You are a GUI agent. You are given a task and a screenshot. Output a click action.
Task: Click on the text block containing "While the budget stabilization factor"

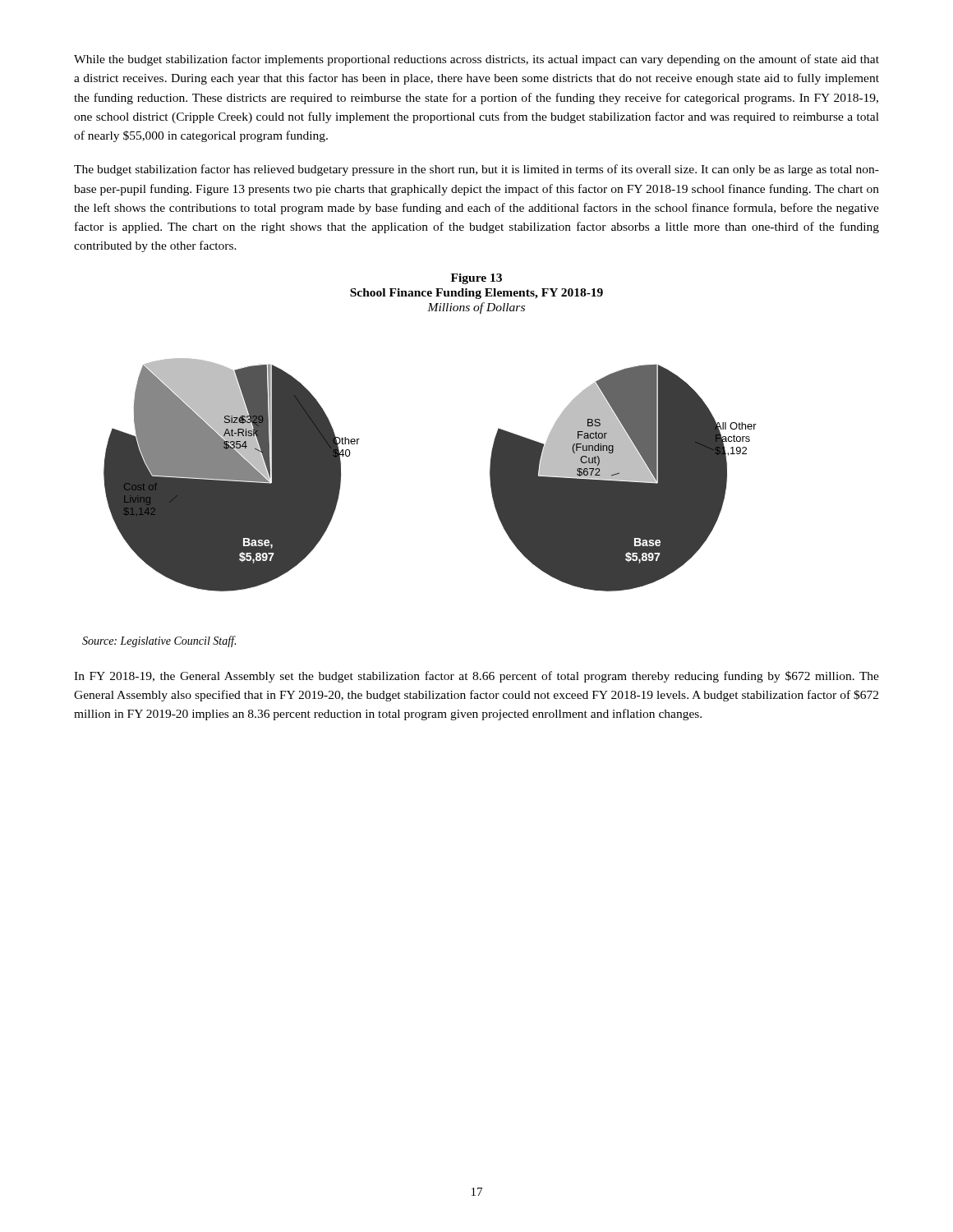(476, 97)
